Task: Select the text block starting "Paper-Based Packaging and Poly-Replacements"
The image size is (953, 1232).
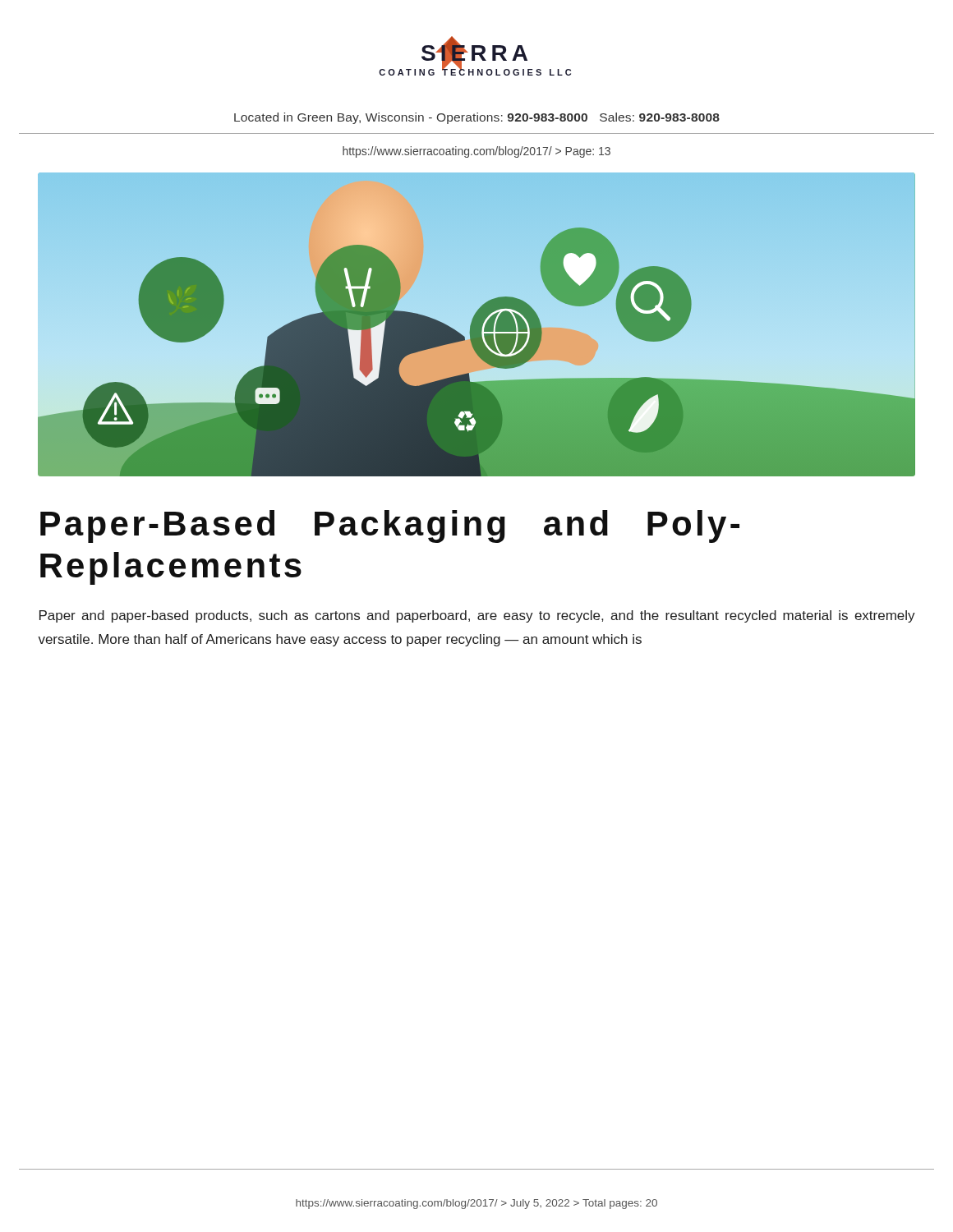Action: point(476,545)
